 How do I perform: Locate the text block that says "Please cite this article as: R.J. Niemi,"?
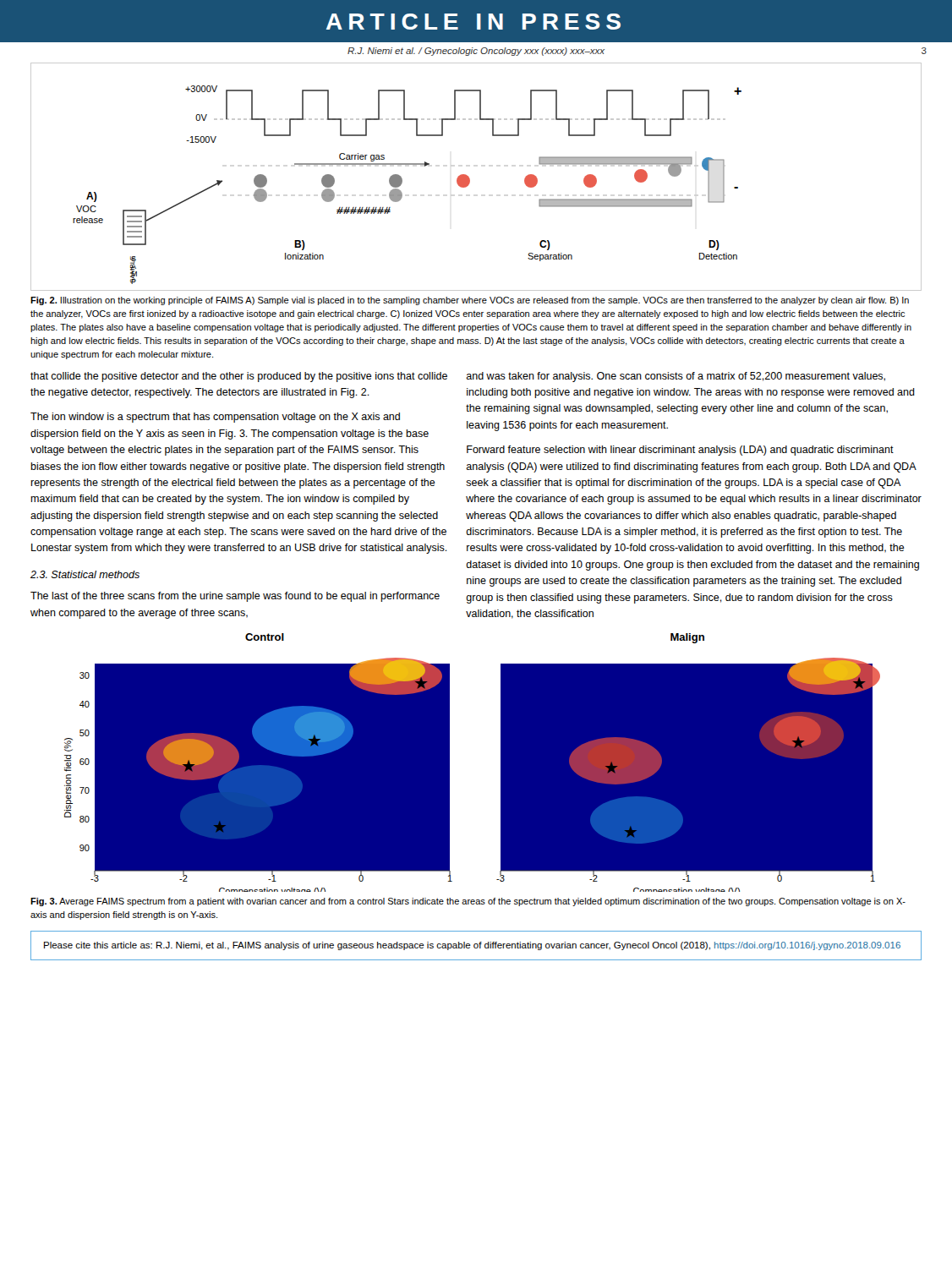(x=472, y=945)
